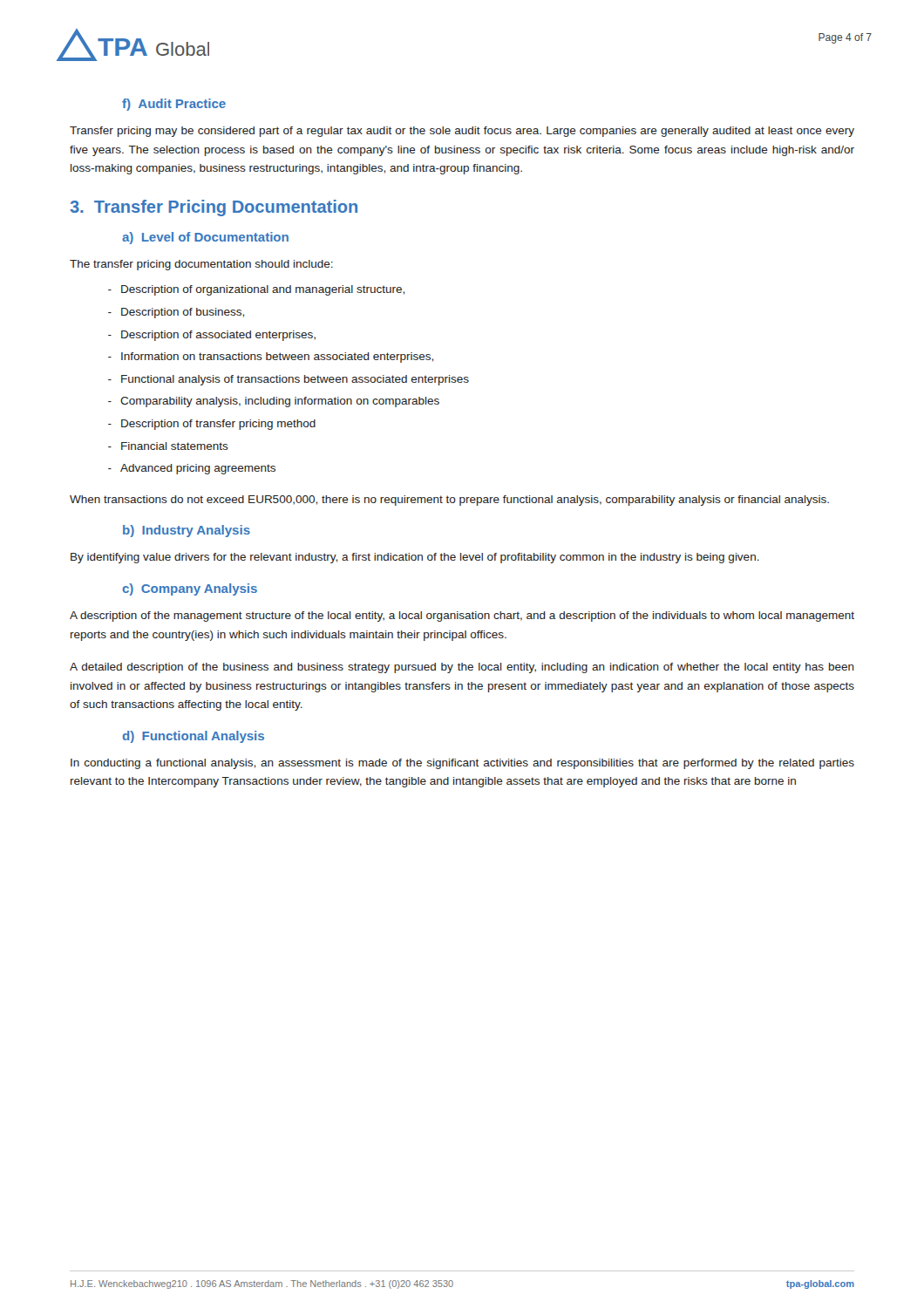This screenshot has height=1308, width=924.
Task: Select the list item that reads "- Description of associated enterprises,"
Action: (x=212, y=336)
